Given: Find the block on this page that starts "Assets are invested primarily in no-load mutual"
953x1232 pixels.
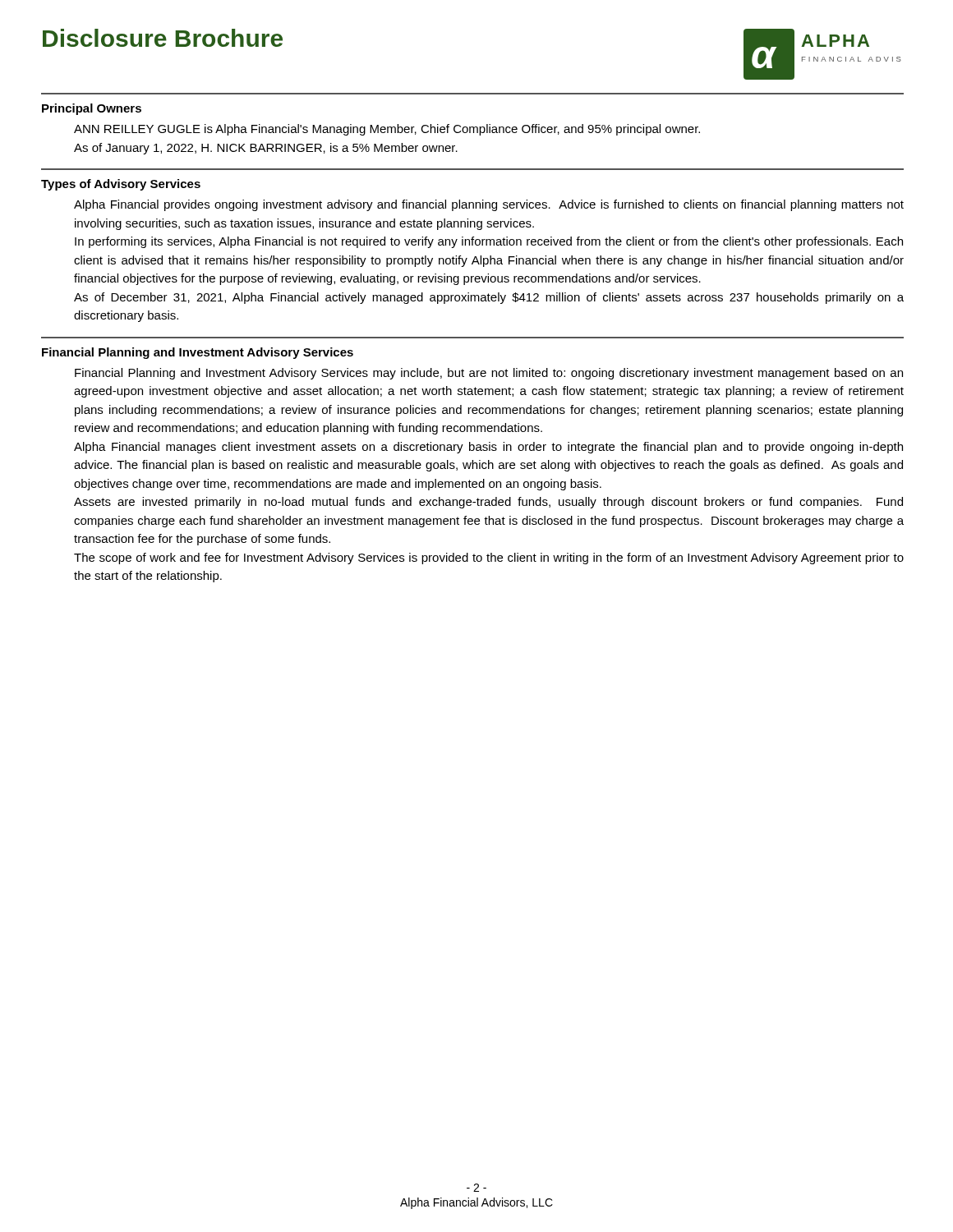Looking at the screenshot, I should point(489,521).
